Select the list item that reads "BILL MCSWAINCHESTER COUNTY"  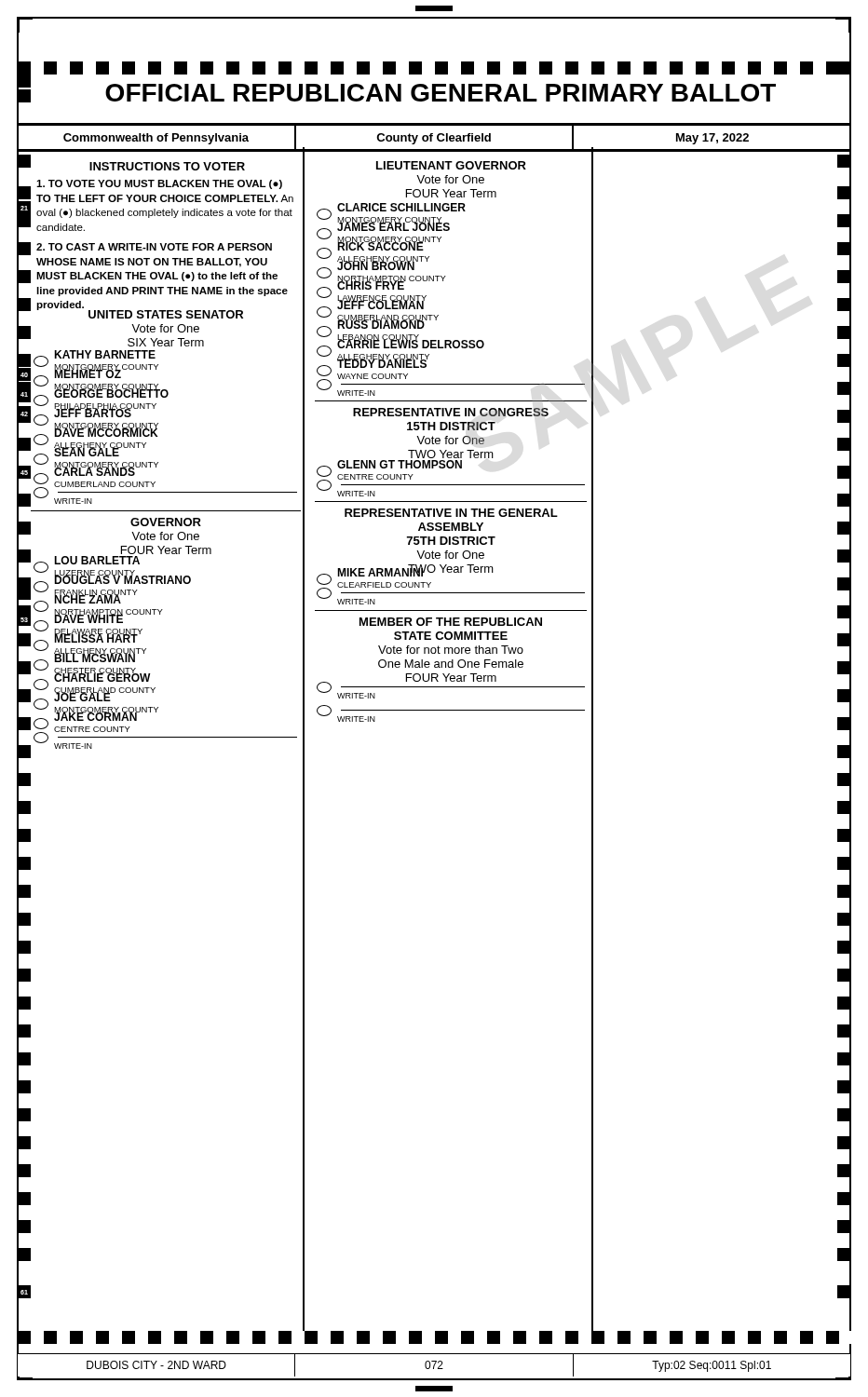85,664
